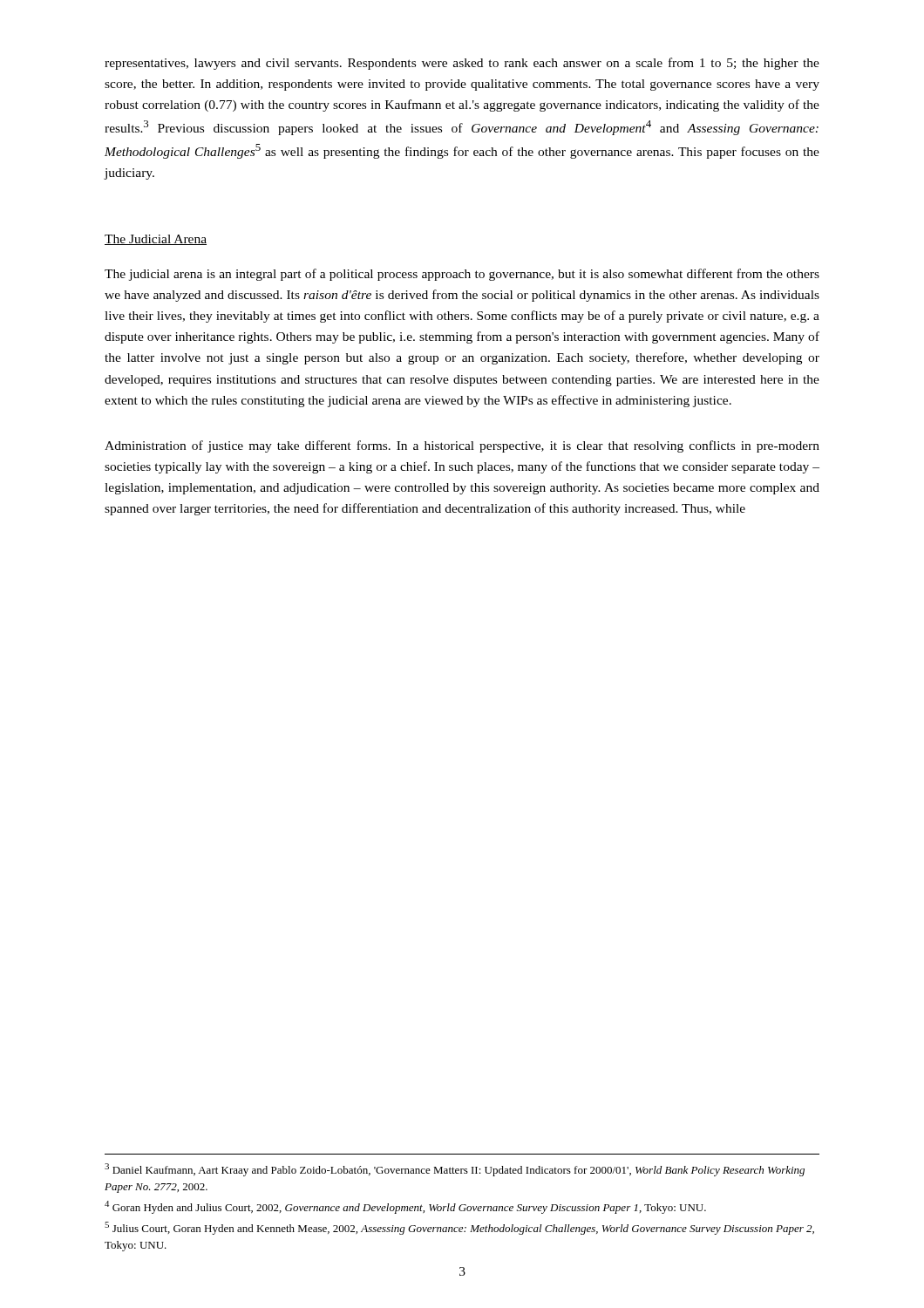This screenshot has height=1308, width=924.
Task: Where is the passage that starts "representatives, lawyers and civil servants. Respondents were"?
Action: click(462, 117)
